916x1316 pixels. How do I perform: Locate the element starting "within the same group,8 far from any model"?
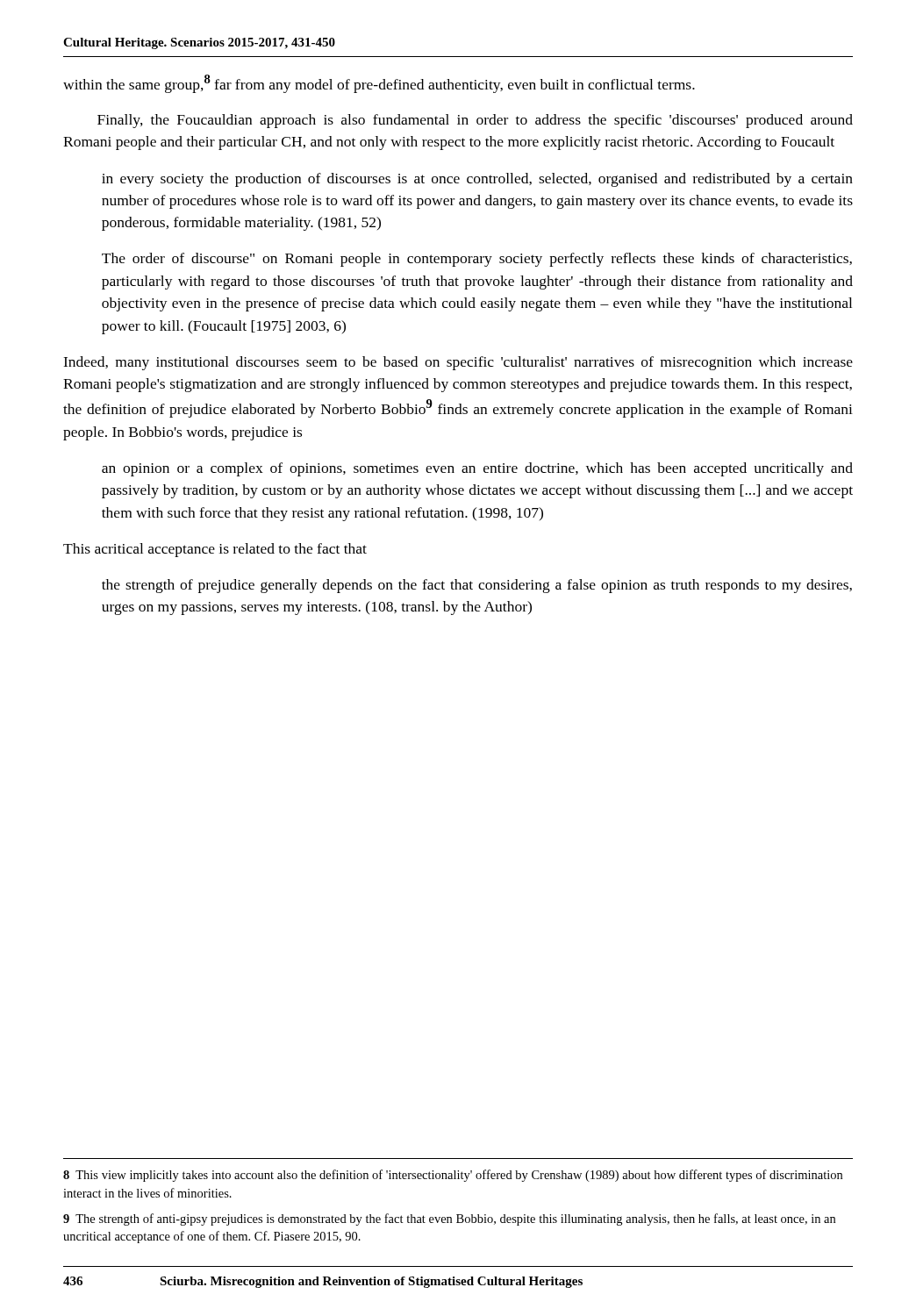point(458,112)
